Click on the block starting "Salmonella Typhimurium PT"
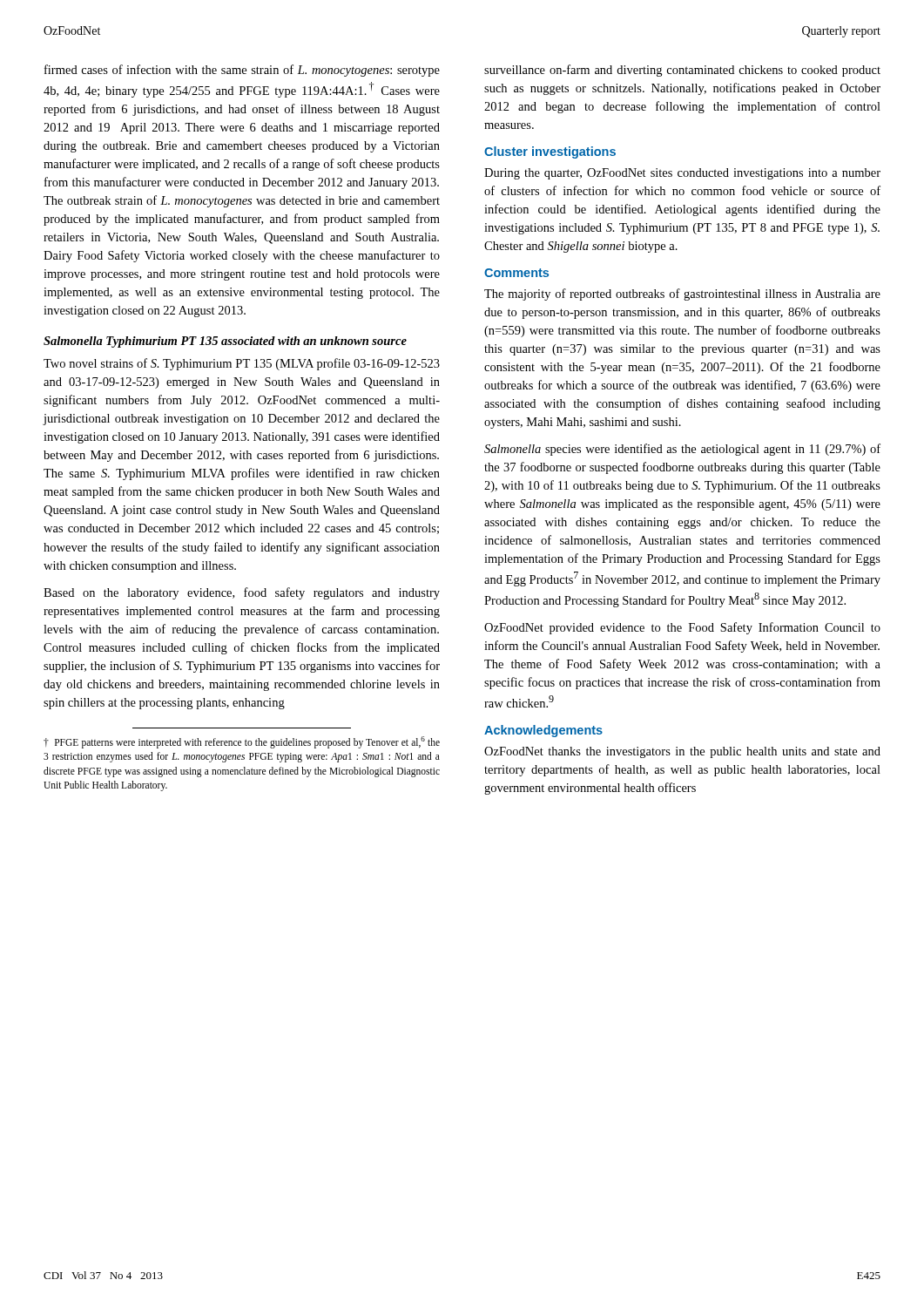This screenshot has height=1307, width=924. click(x=225, y=341)
